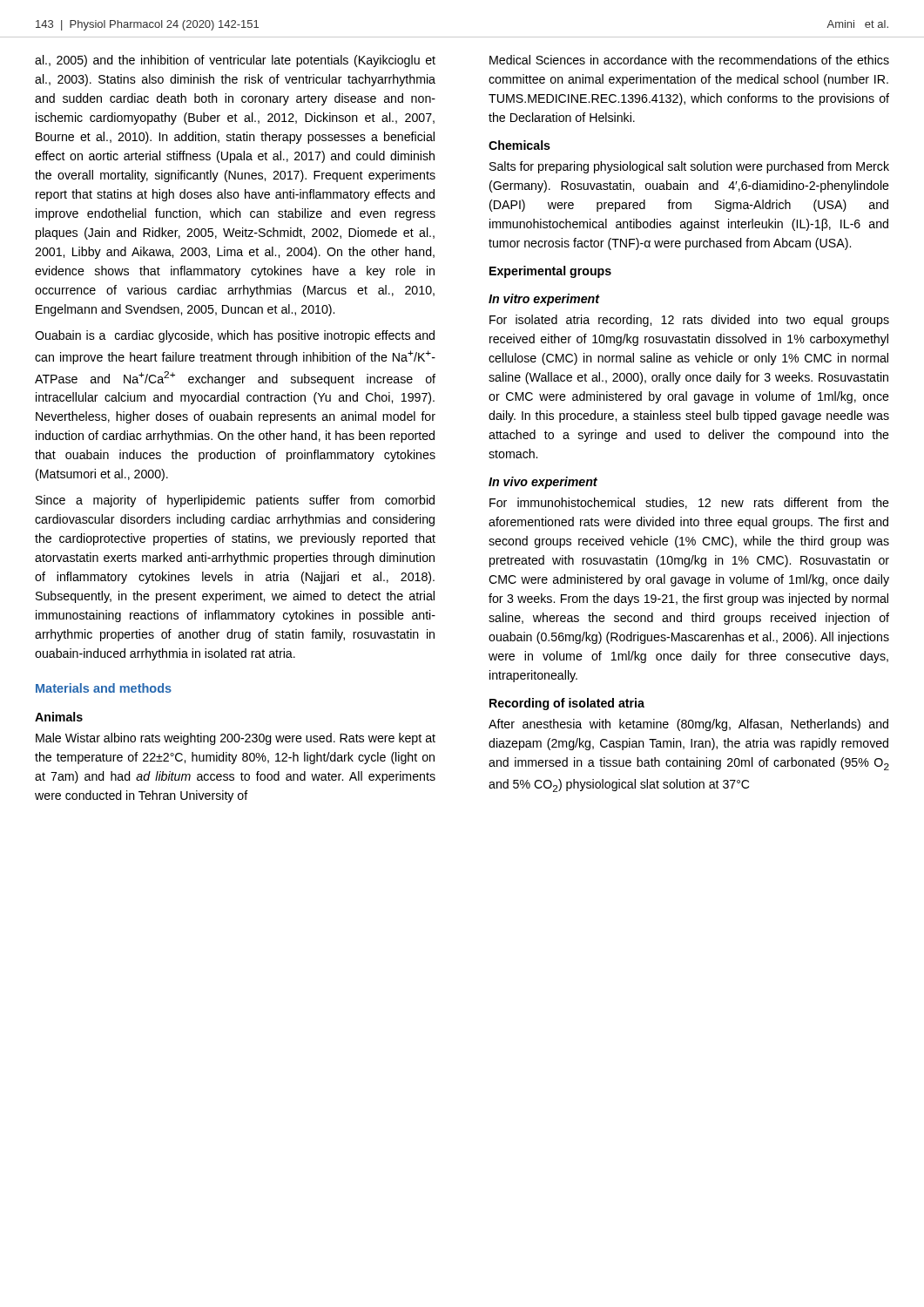
Task: Navigate to the element starting "After anesthesia with"
Action: (689, 756)
